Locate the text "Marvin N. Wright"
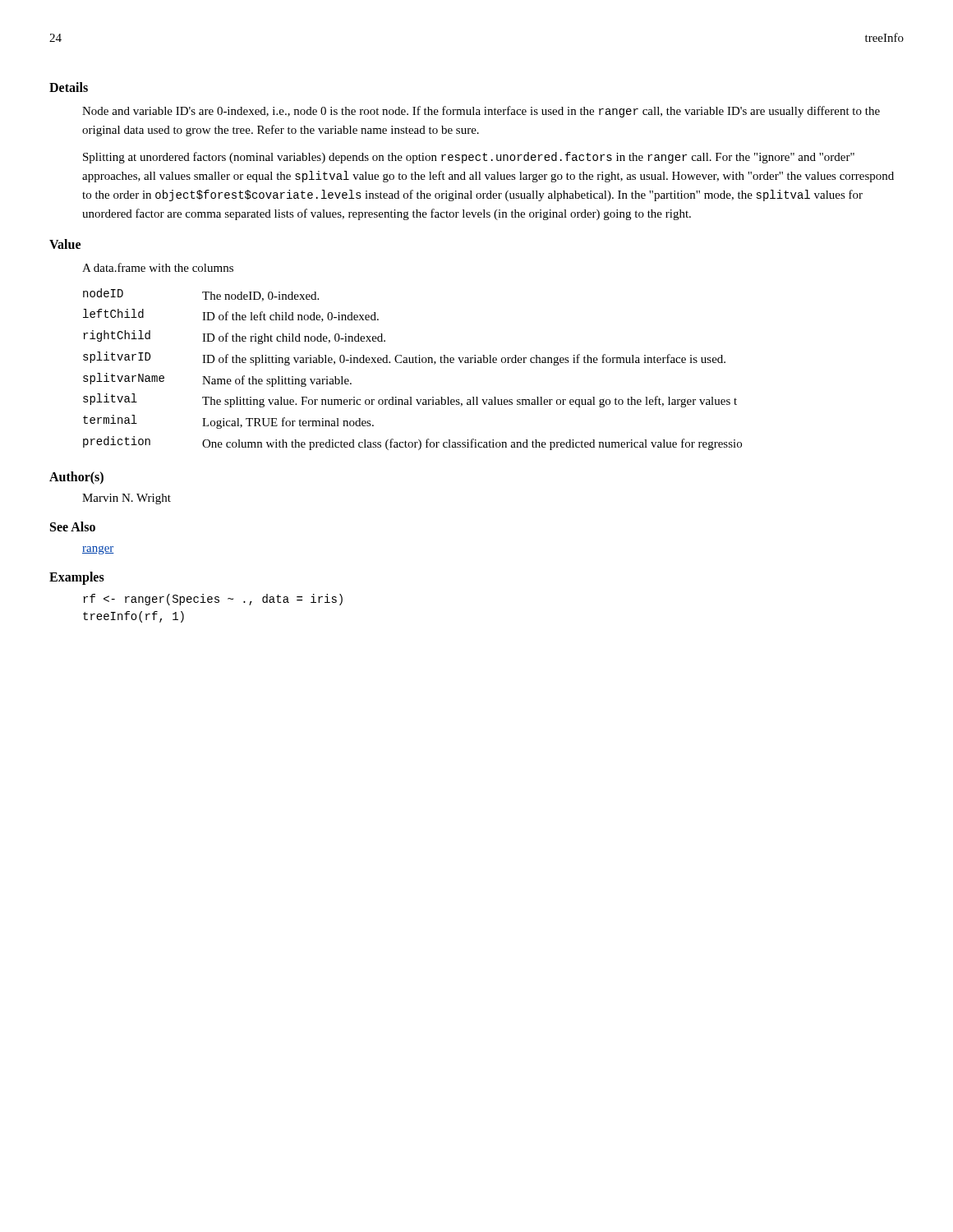This screenshot has height=1232, width=953. point(126,497)
